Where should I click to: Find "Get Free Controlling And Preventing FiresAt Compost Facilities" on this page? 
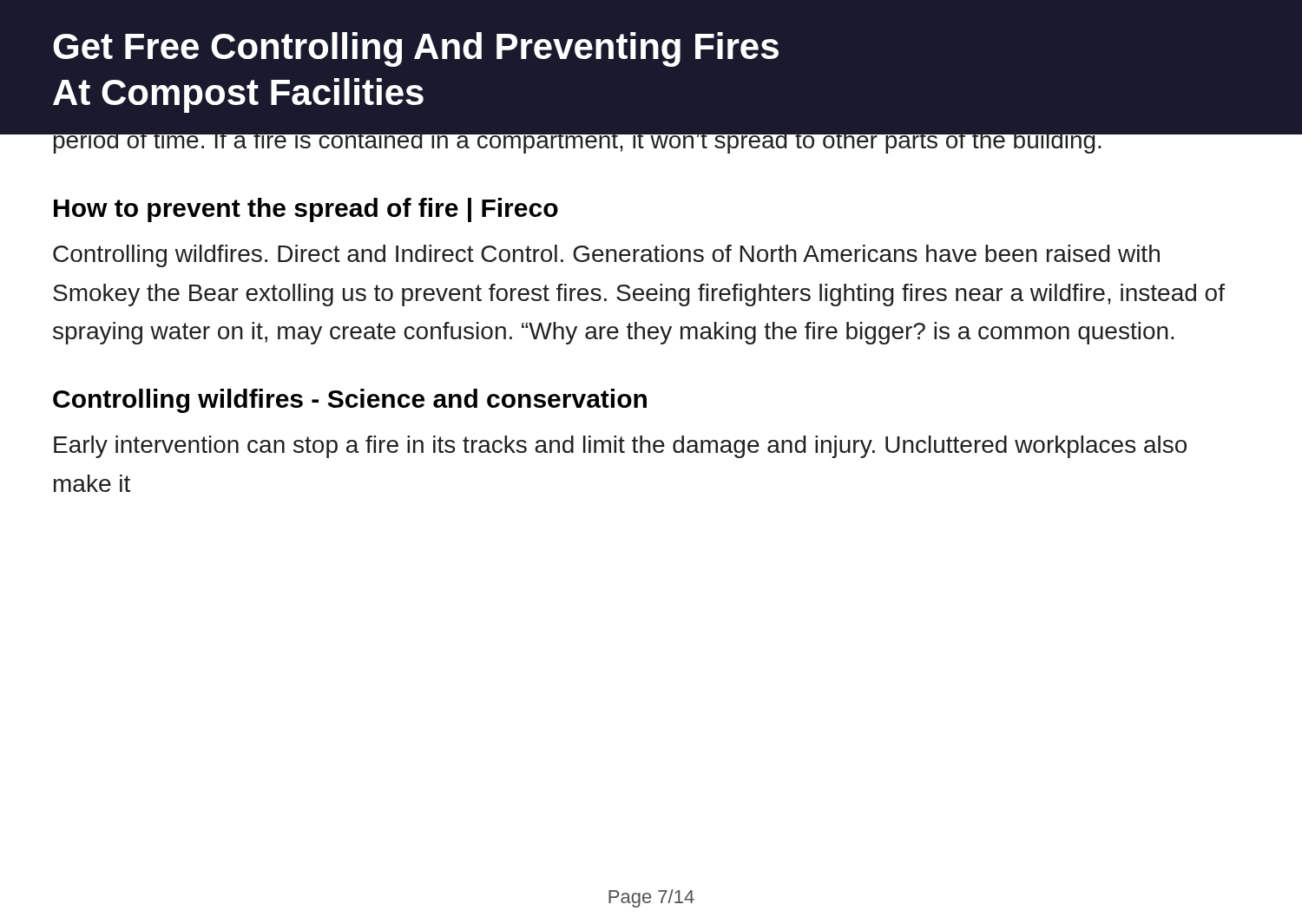[x=651, y=70]
